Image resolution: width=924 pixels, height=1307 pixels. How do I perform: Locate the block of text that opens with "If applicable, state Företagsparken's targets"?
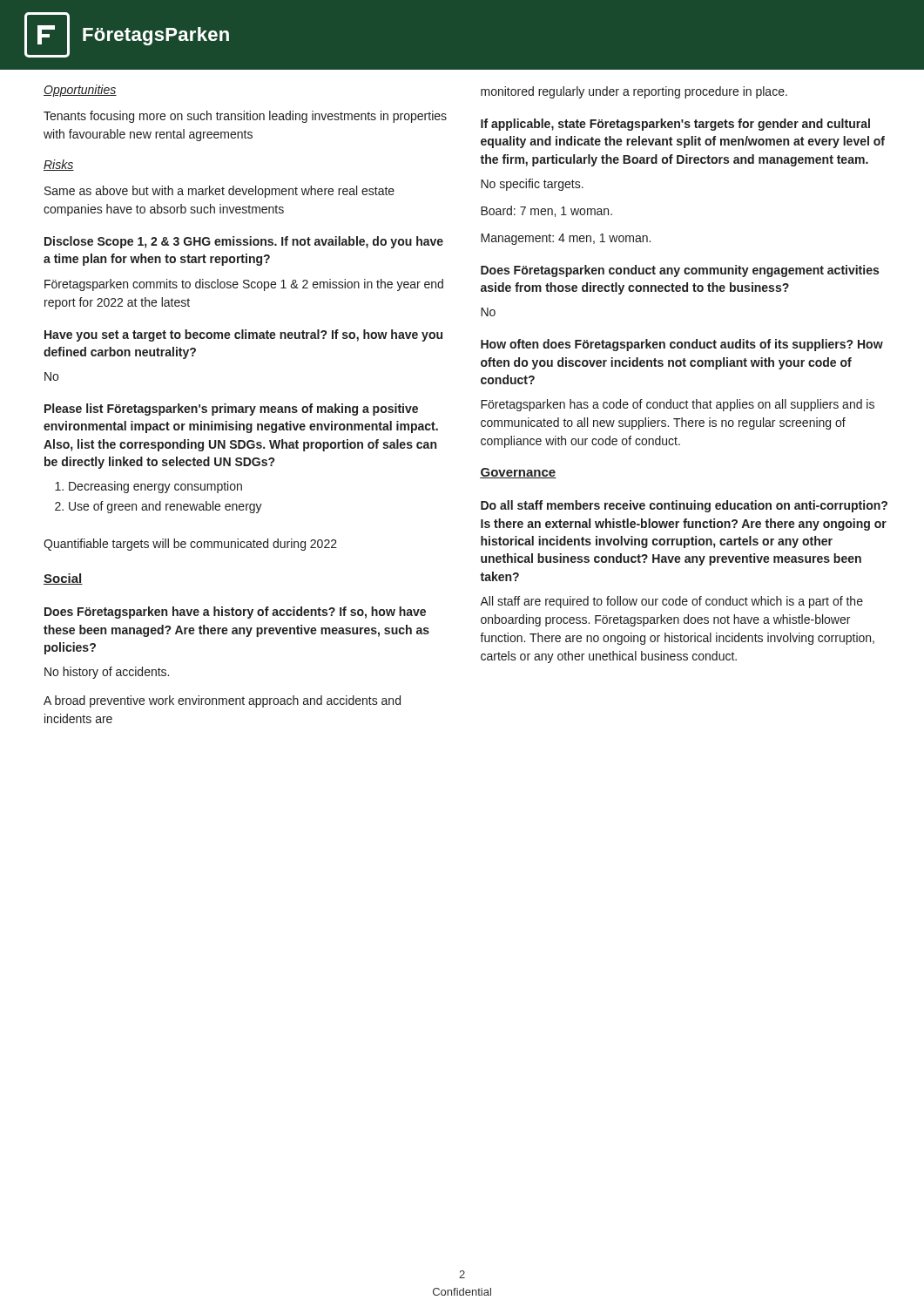683,141
